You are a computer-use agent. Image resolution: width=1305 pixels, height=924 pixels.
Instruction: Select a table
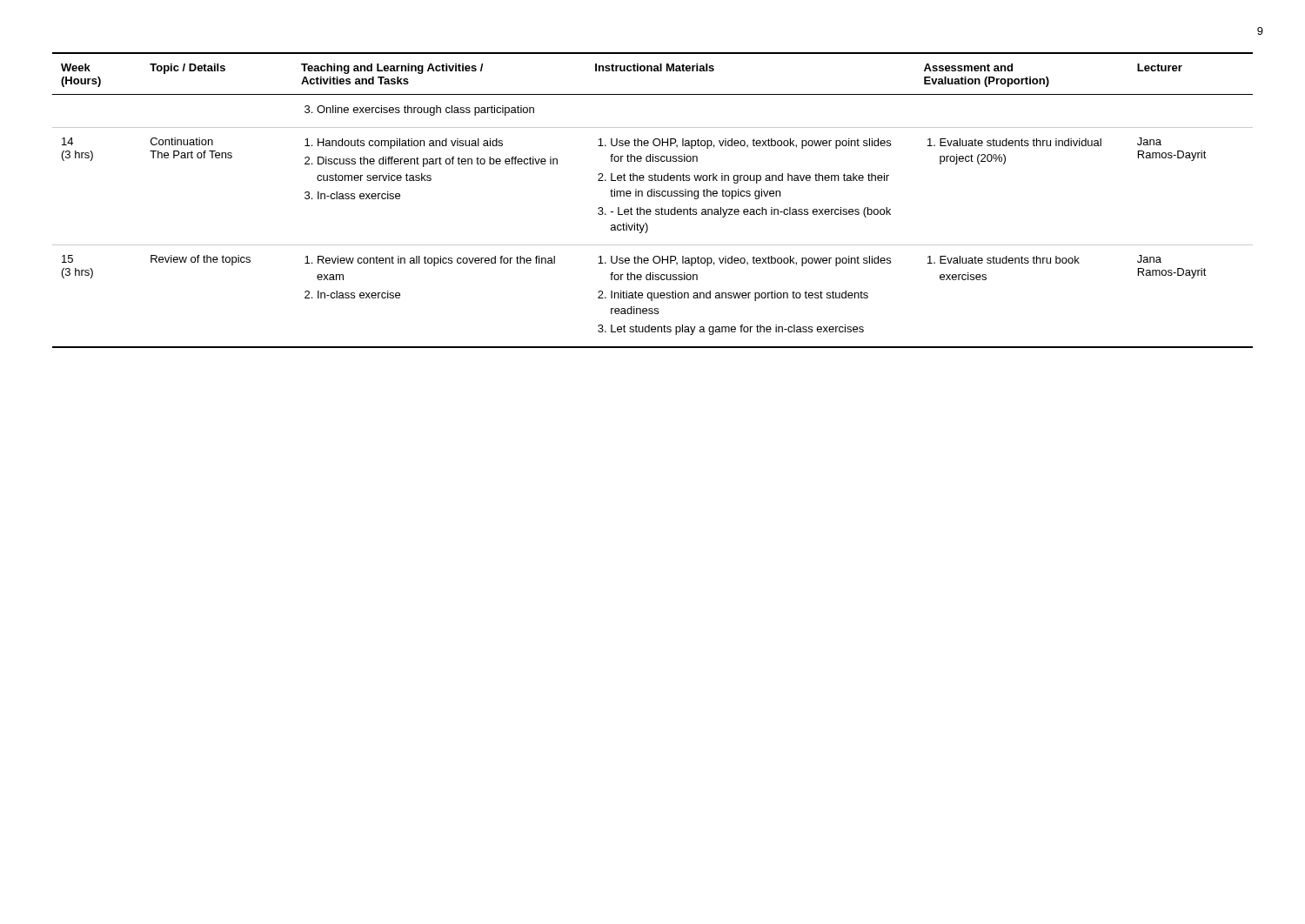pos(652,200)
